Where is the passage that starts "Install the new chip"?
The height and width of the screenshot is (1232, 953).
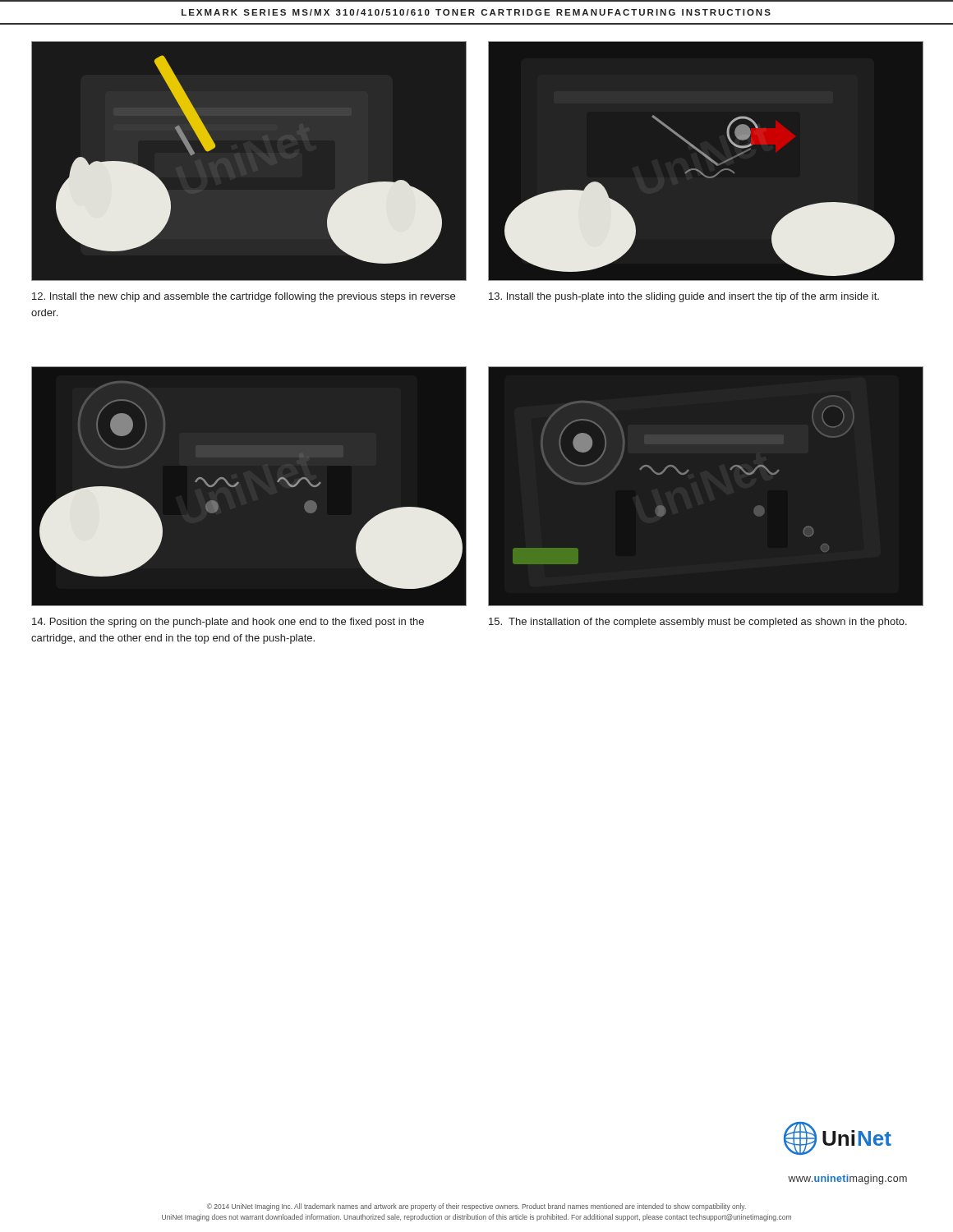(243, 304)
